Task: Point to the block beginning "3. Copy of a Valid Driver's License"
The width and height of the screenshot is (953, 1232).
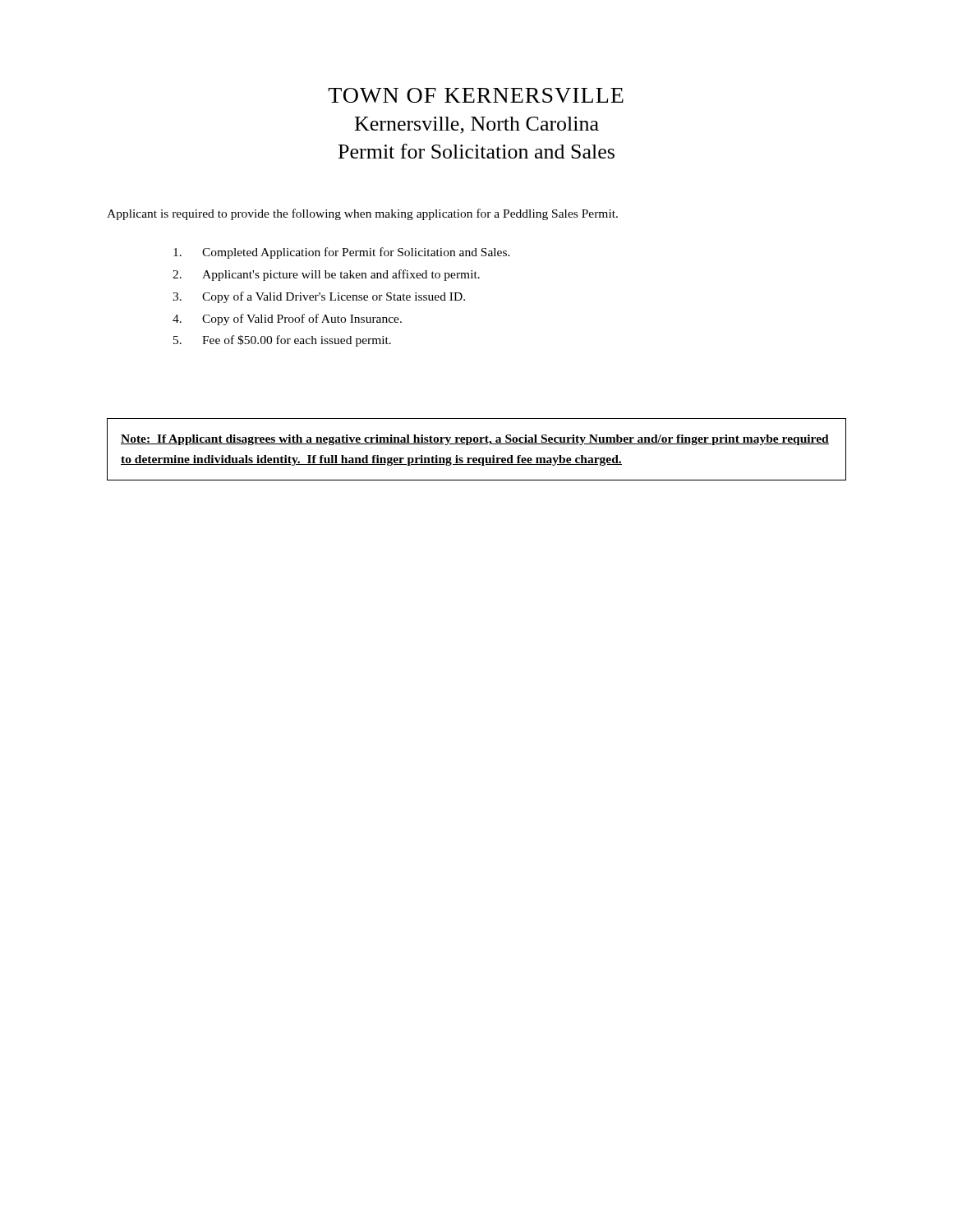Action: tap(319, 297)
